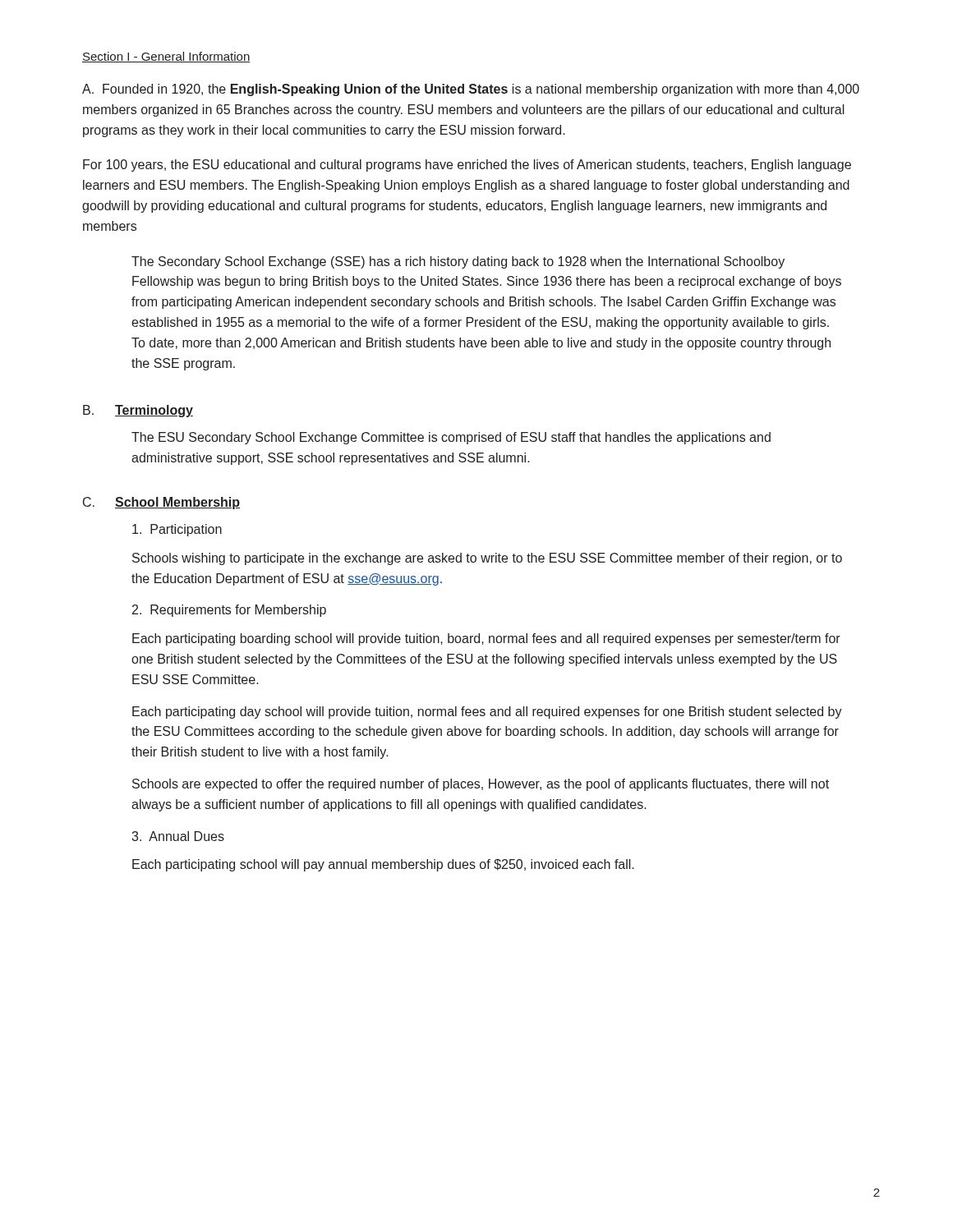Select the text block containing "Schools wishing to participate in the exchange are"
The width and height of the screenshot is (962, 1232).
click(x=487, y=568)
